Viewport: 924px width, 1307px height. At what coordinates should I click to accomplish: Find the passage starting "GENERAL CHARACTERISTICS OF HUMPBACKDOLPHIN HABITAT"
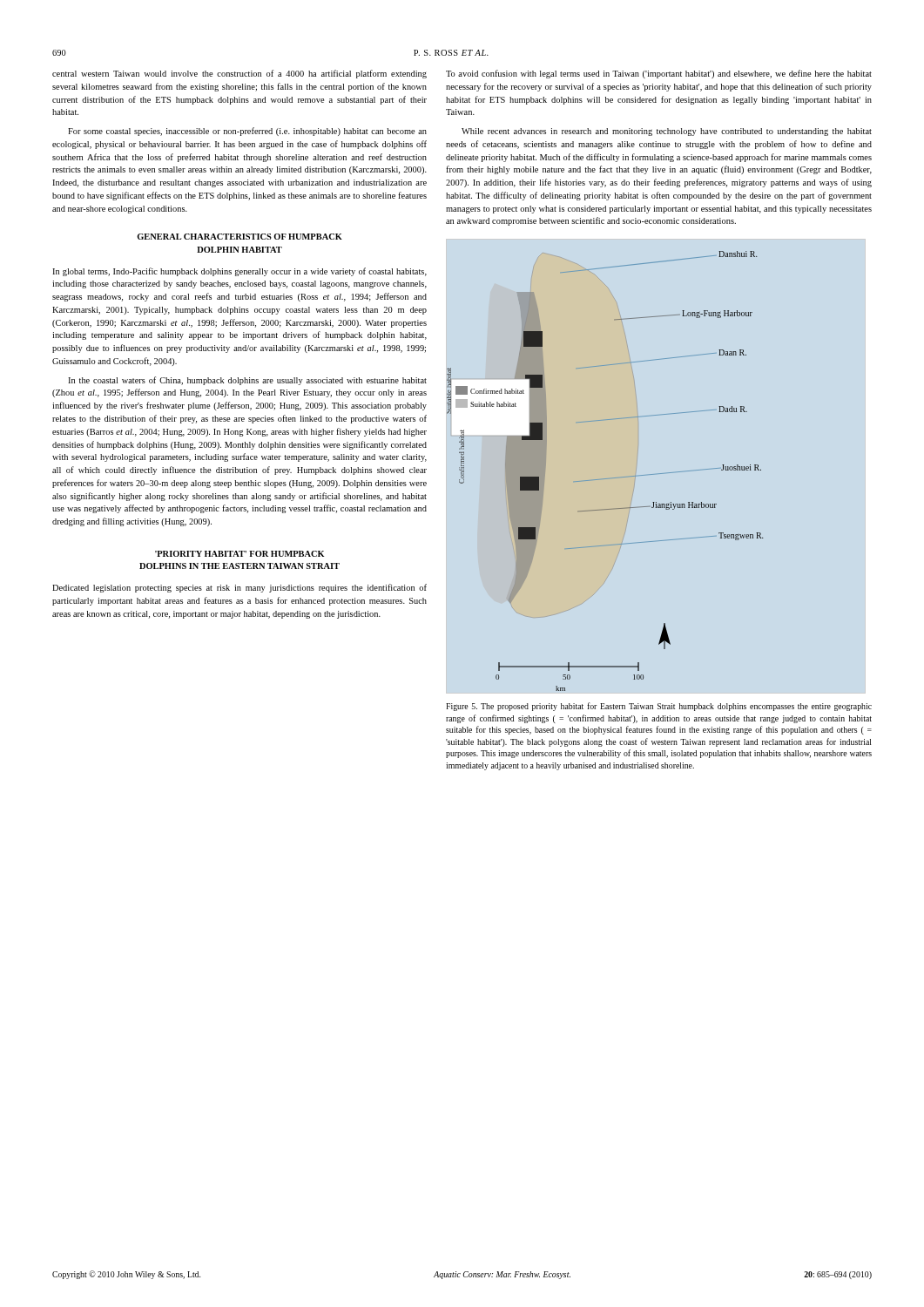(x=239, y=243)
